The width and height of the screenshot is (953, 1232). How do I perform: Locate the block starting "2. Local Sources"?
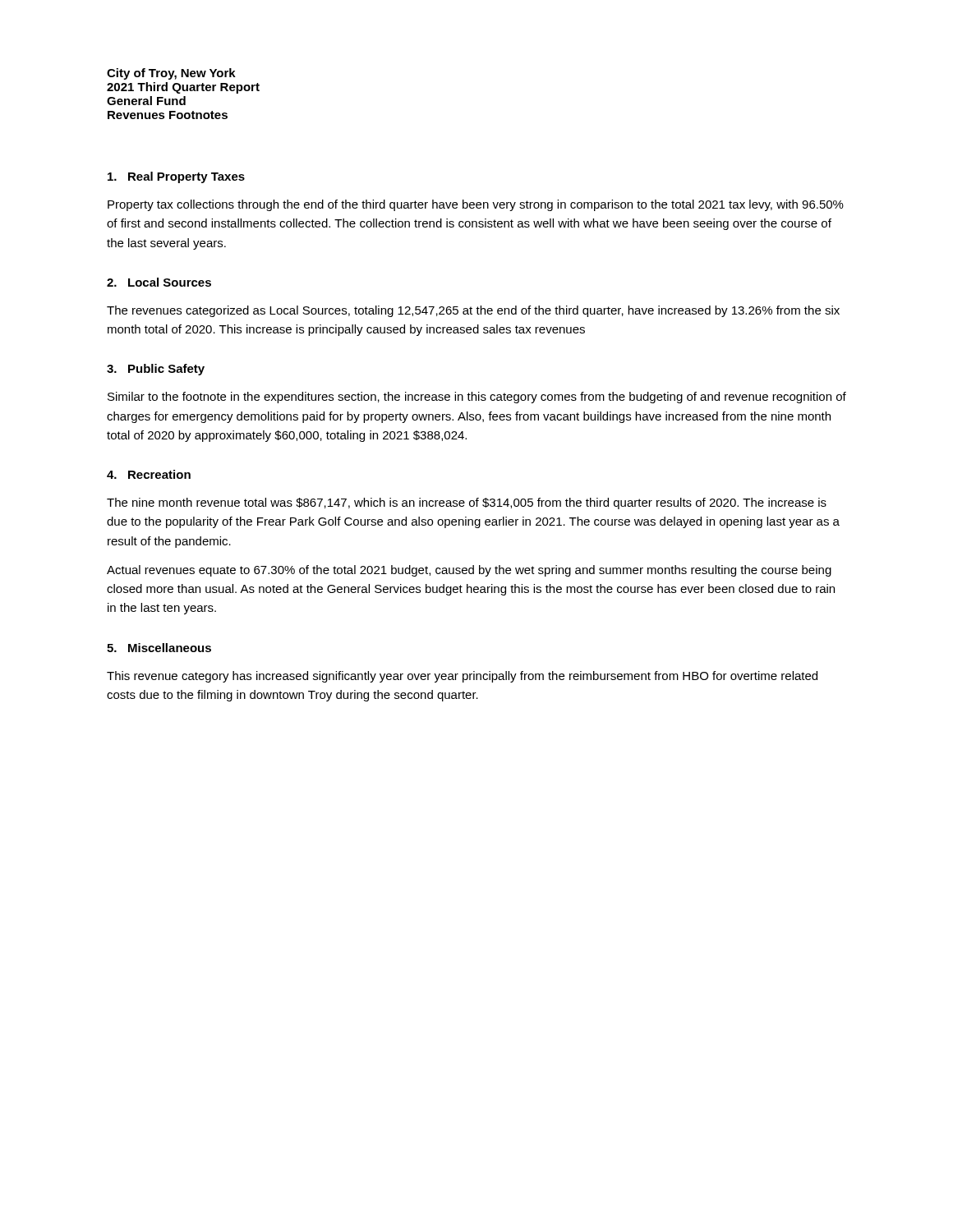click(159, 282)
